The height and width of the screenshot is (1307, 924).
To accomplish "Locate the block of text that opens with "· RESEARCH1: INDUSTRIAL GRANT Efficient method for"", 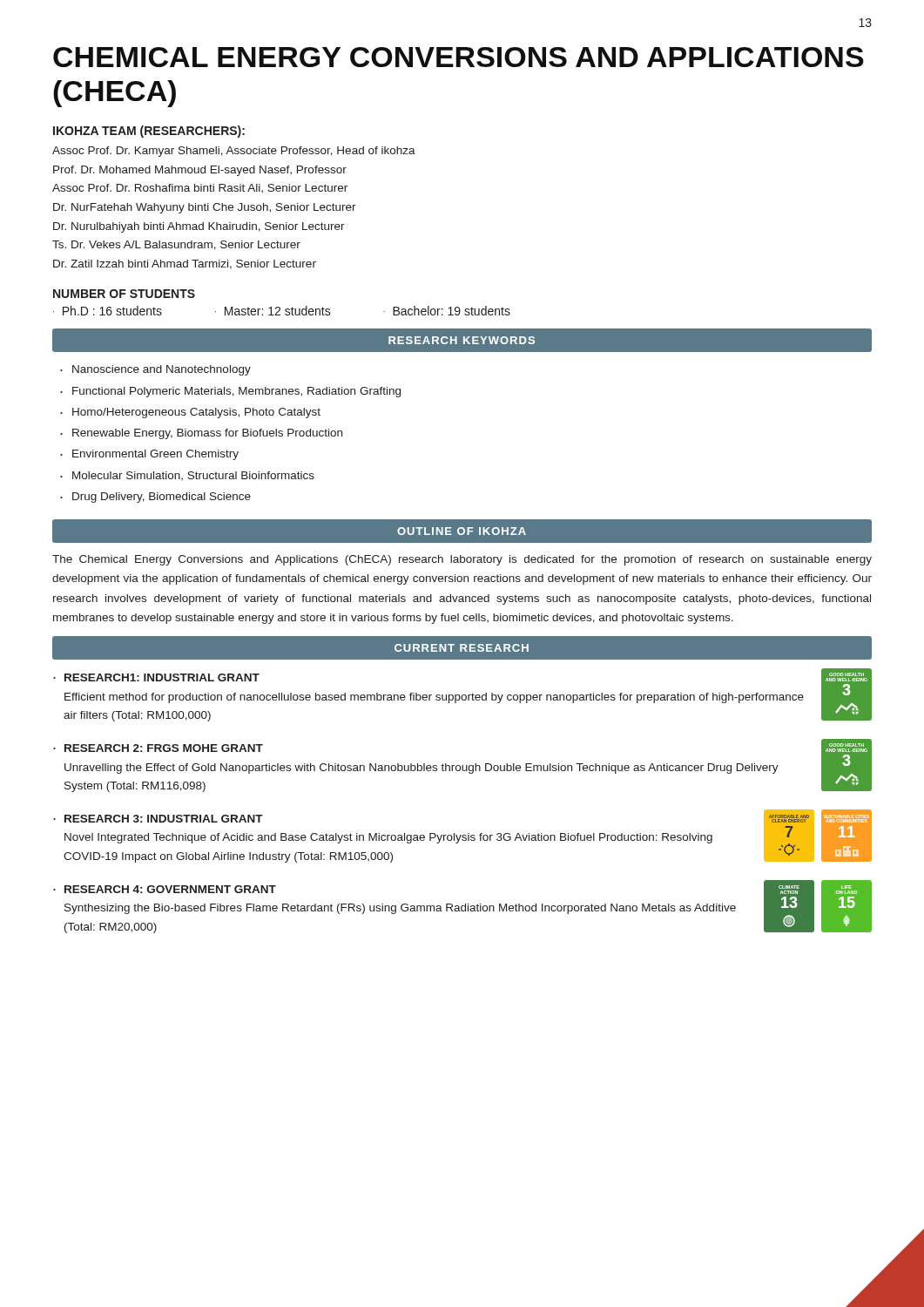I will pos(462,697).
